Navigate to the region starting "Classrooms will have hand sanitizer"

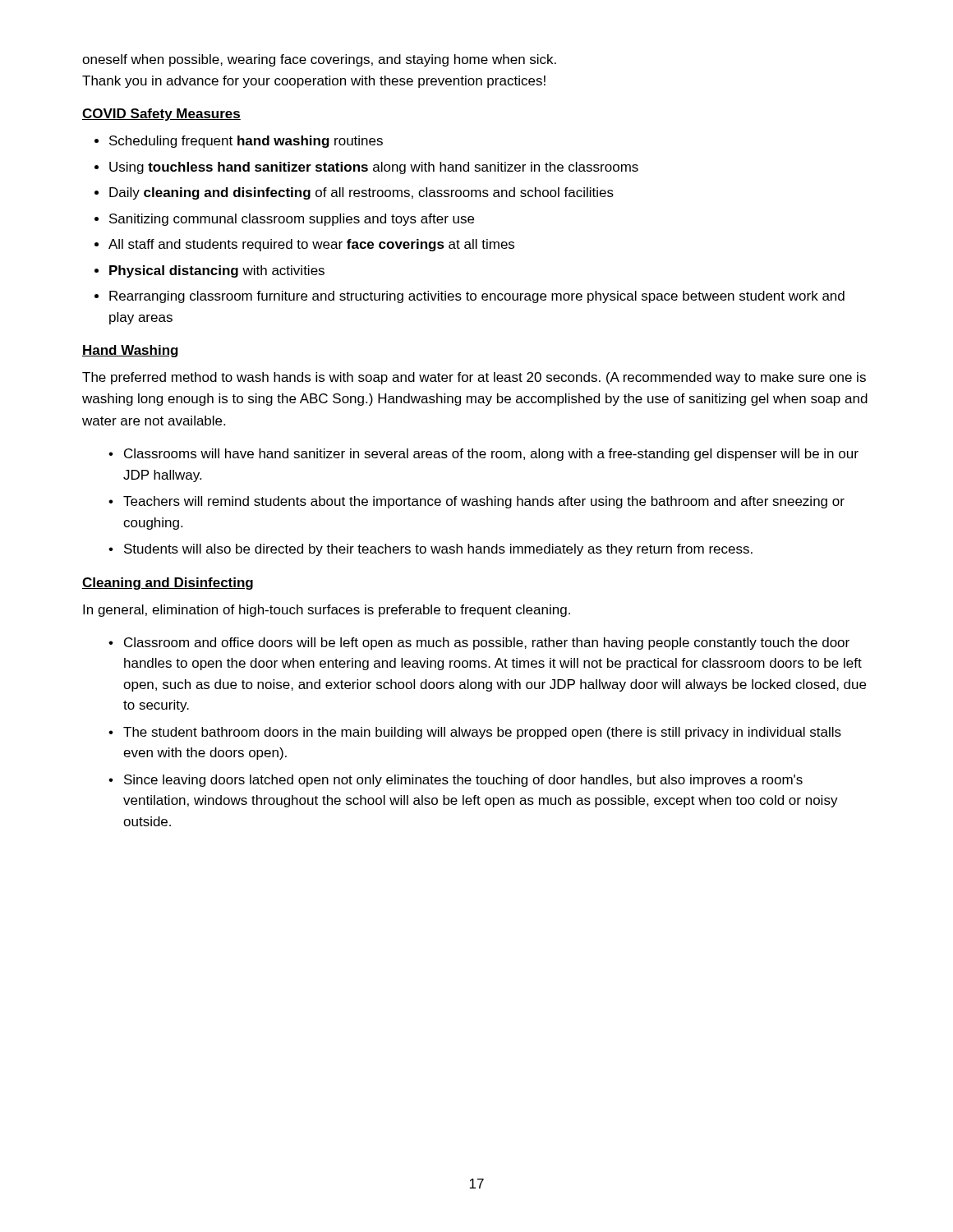(x=491, y=464)
